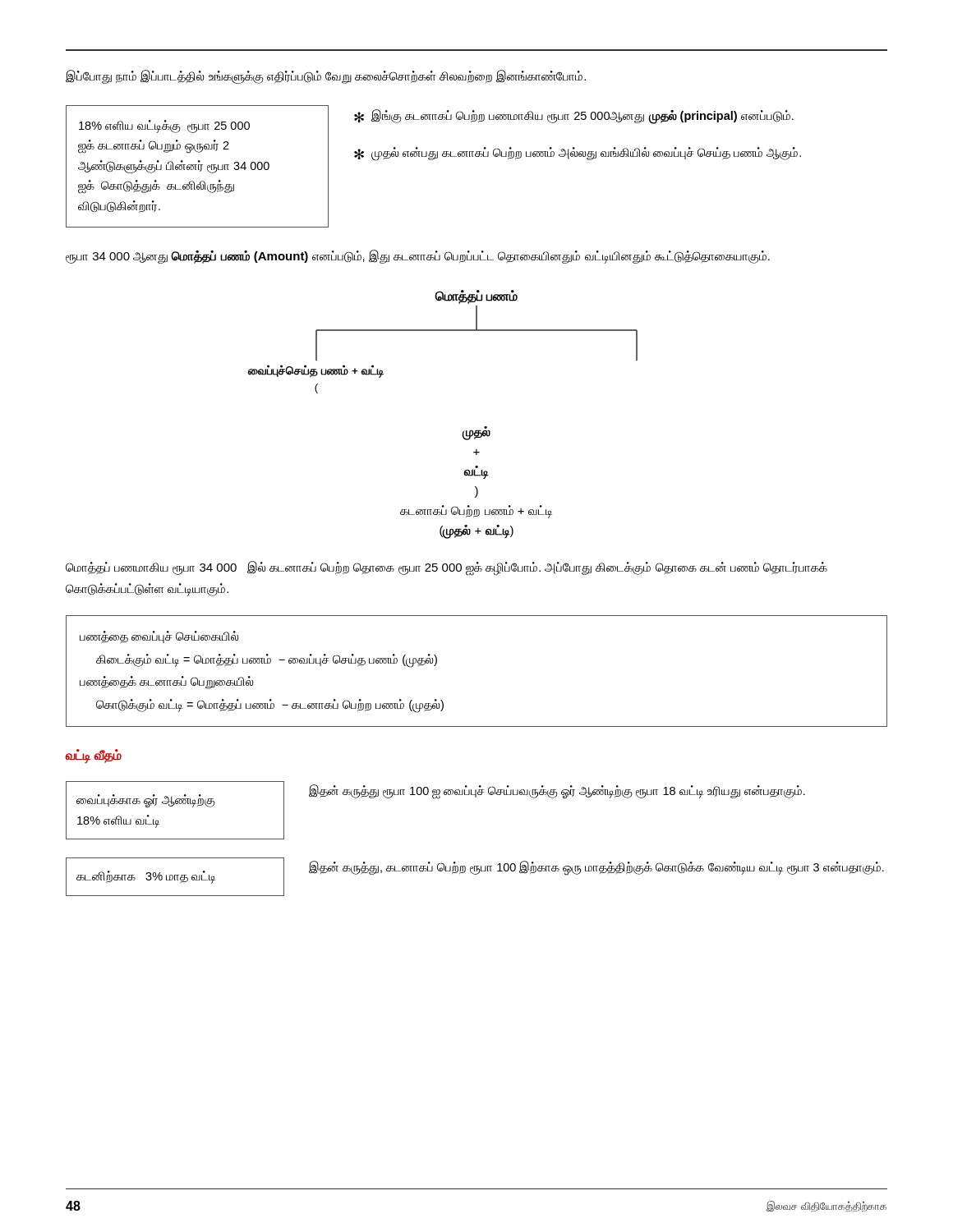The image size is (953, 1232).
Task: Locate the block of text that opens with "மொத்தப் பணமாகிய ரூபா 34 000 இல்"
Action: [447, 578]
